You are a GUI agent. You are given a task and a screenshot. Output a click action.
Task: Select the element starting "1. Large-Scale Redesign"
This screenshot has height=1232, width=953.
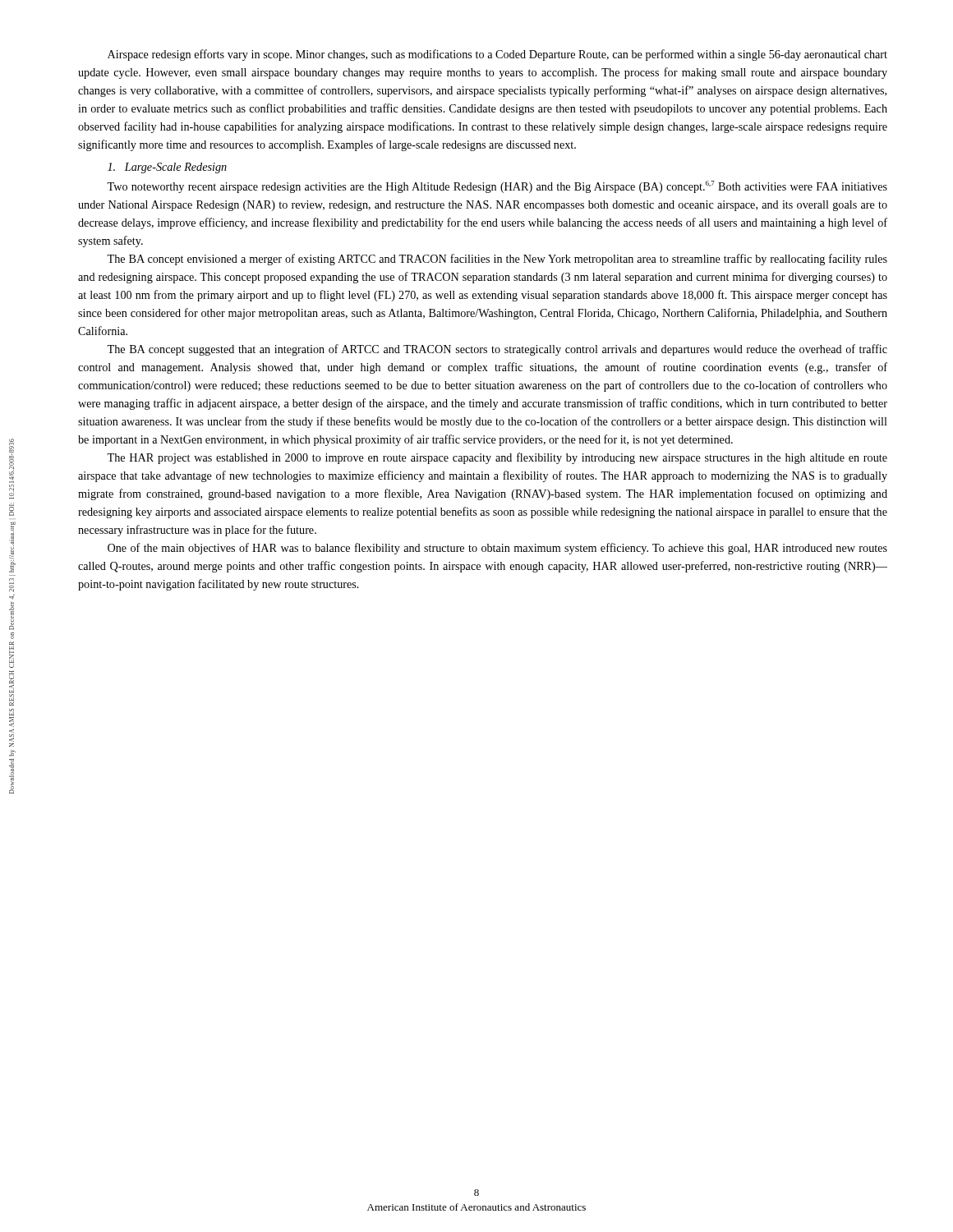pos(167,167)
